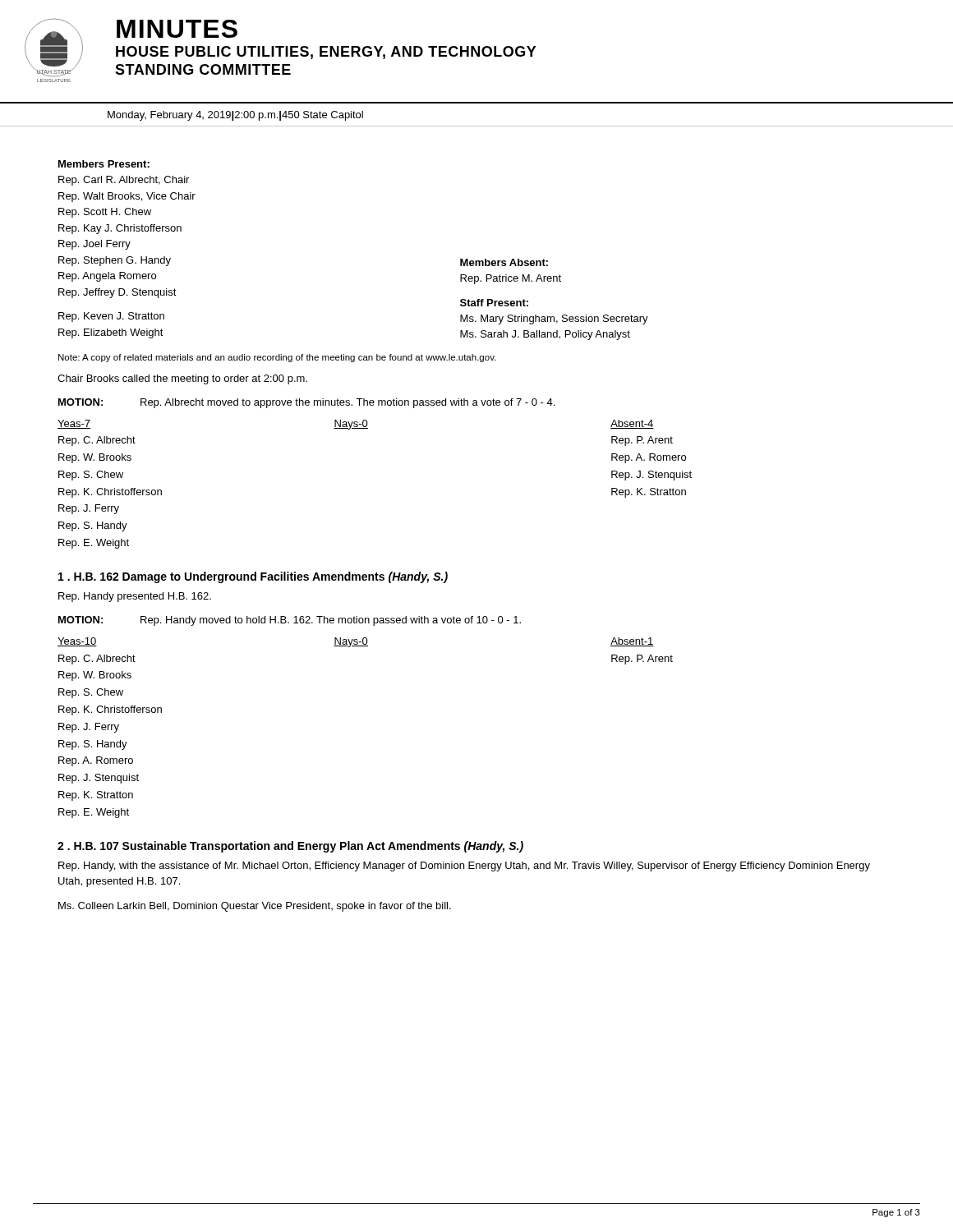953x1232 pixels.
Task: Locate the text block starting "Rep. Handy presented H.B. 162."
Action: point(135,596)
